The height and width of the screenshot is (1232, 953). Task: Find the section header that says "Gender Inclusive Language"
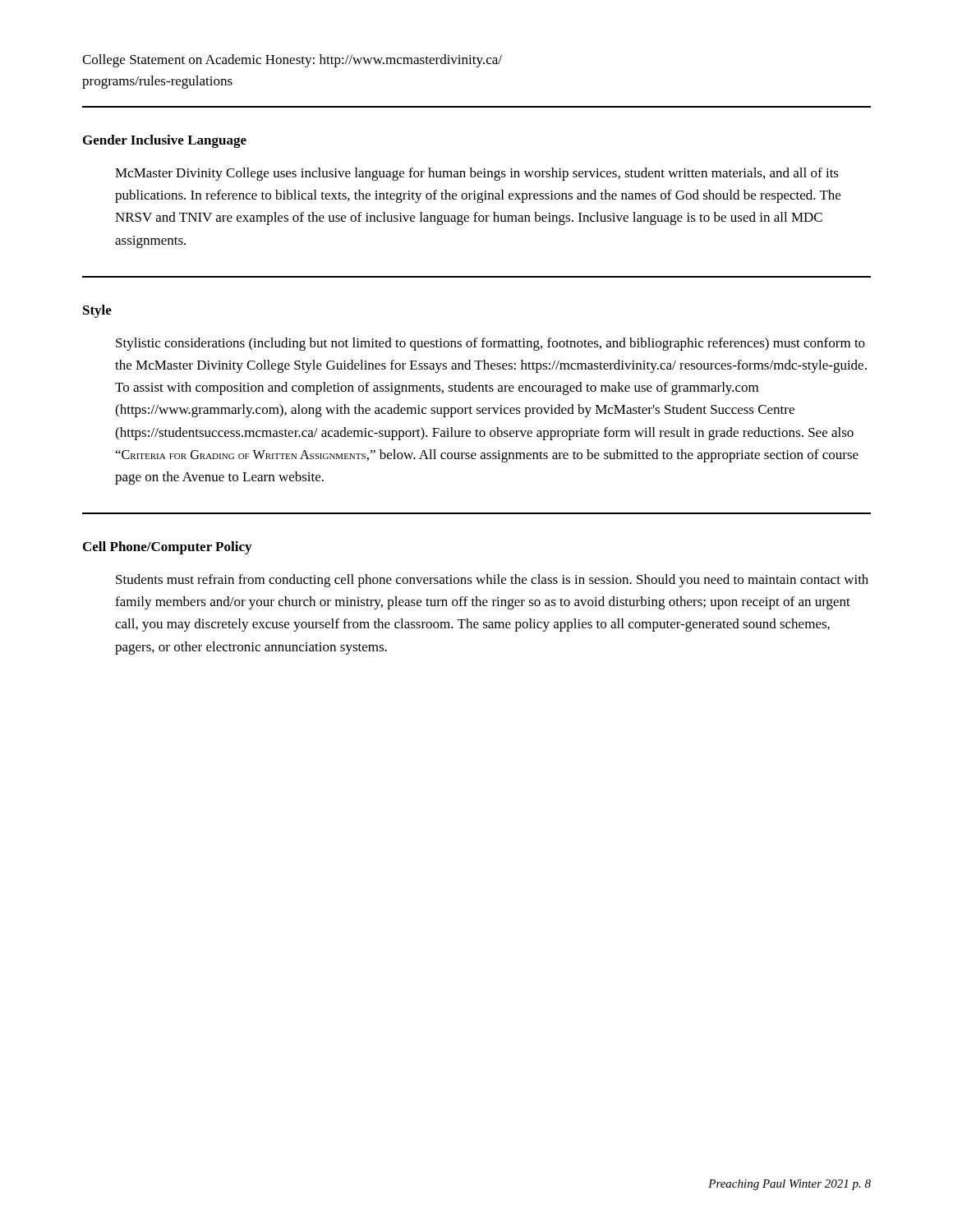164,140
